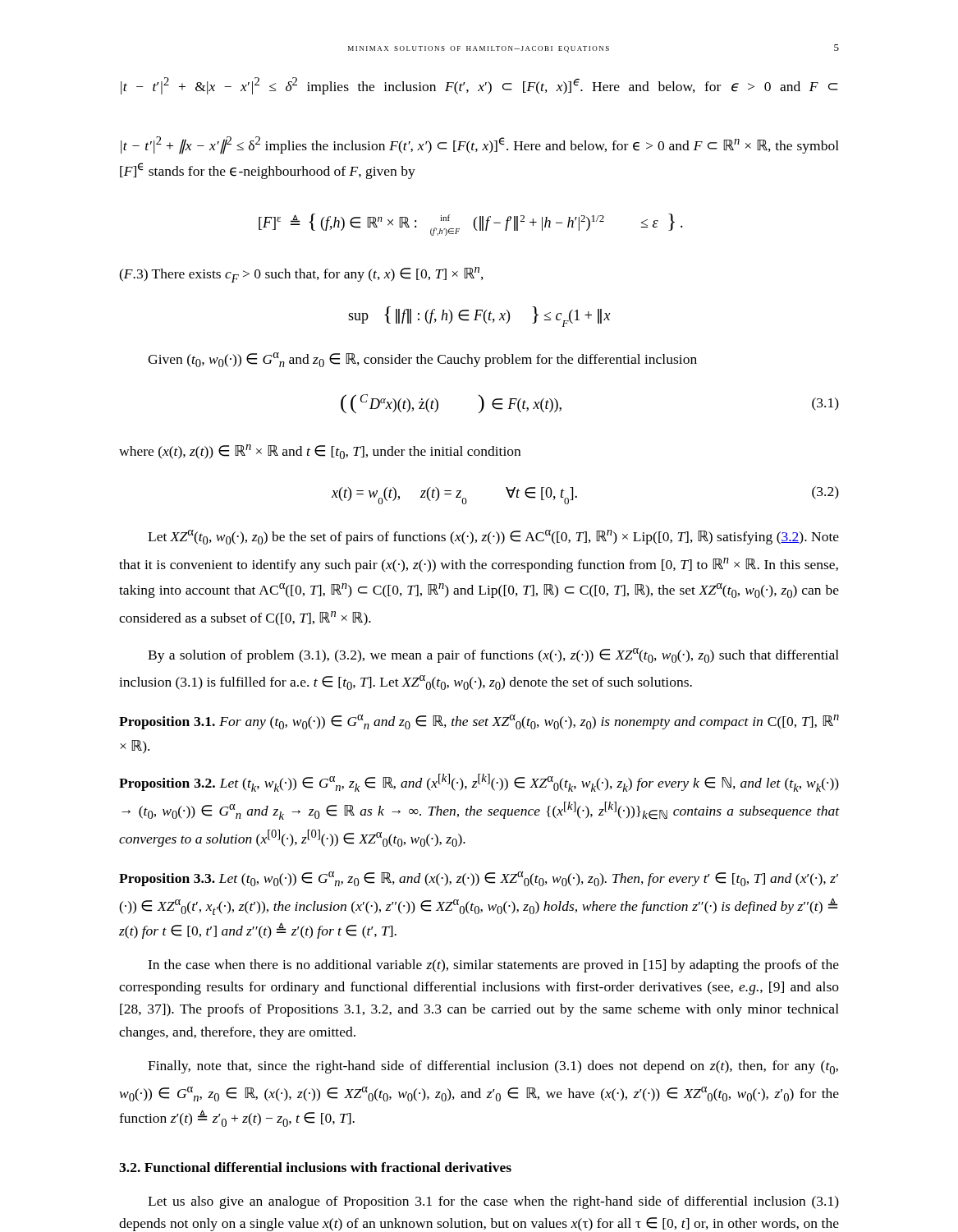958x1232 pixels.
Task: Locate the text starting "(F.3) There exists cF >"
Action: tap(301, 273)
